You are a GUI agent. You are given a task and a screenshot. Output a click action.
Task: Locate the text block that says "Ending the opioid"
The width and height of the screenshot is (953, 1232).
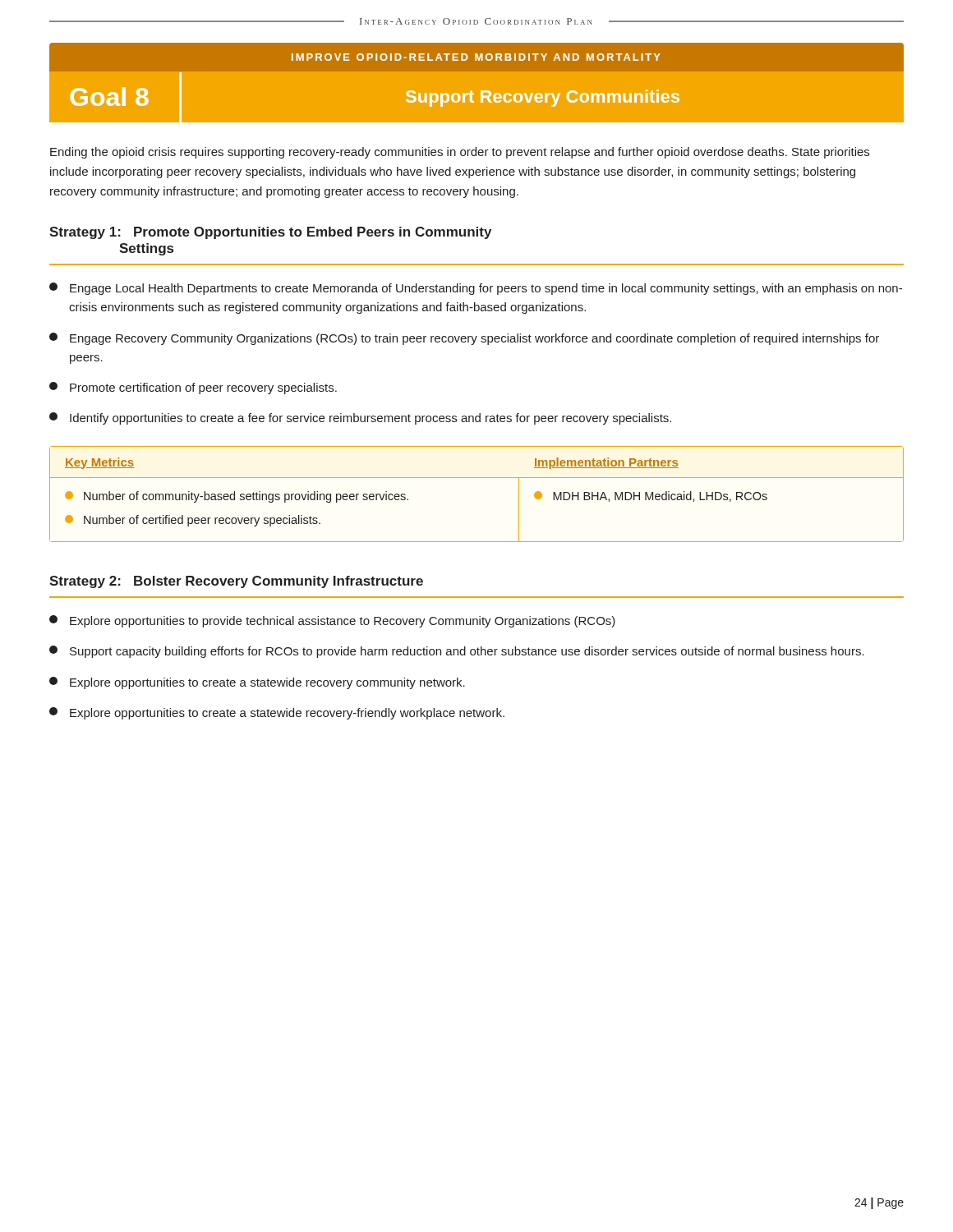pos(460,171)
